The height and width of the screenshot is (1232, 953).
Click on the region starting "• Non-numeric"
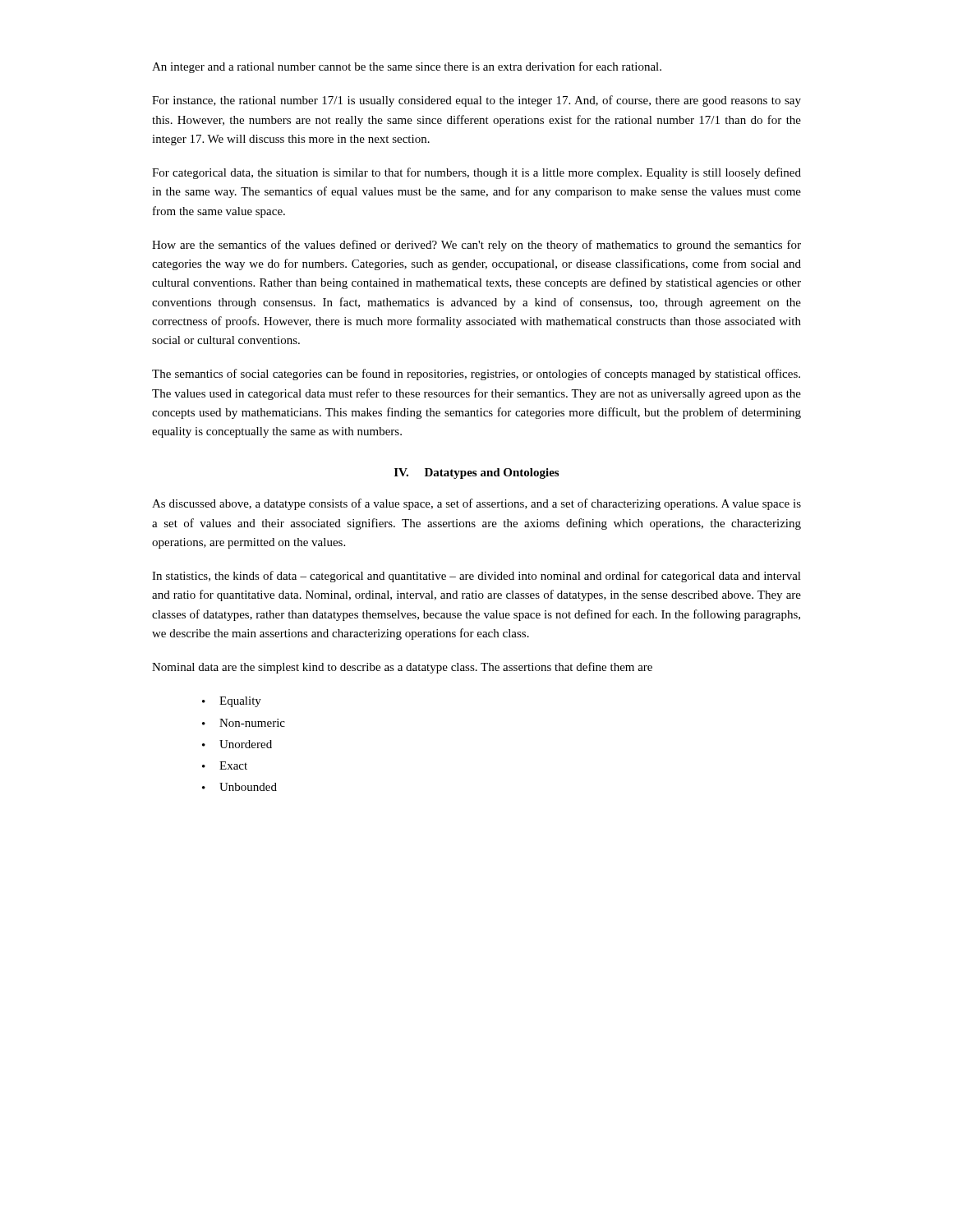point(243,723)
